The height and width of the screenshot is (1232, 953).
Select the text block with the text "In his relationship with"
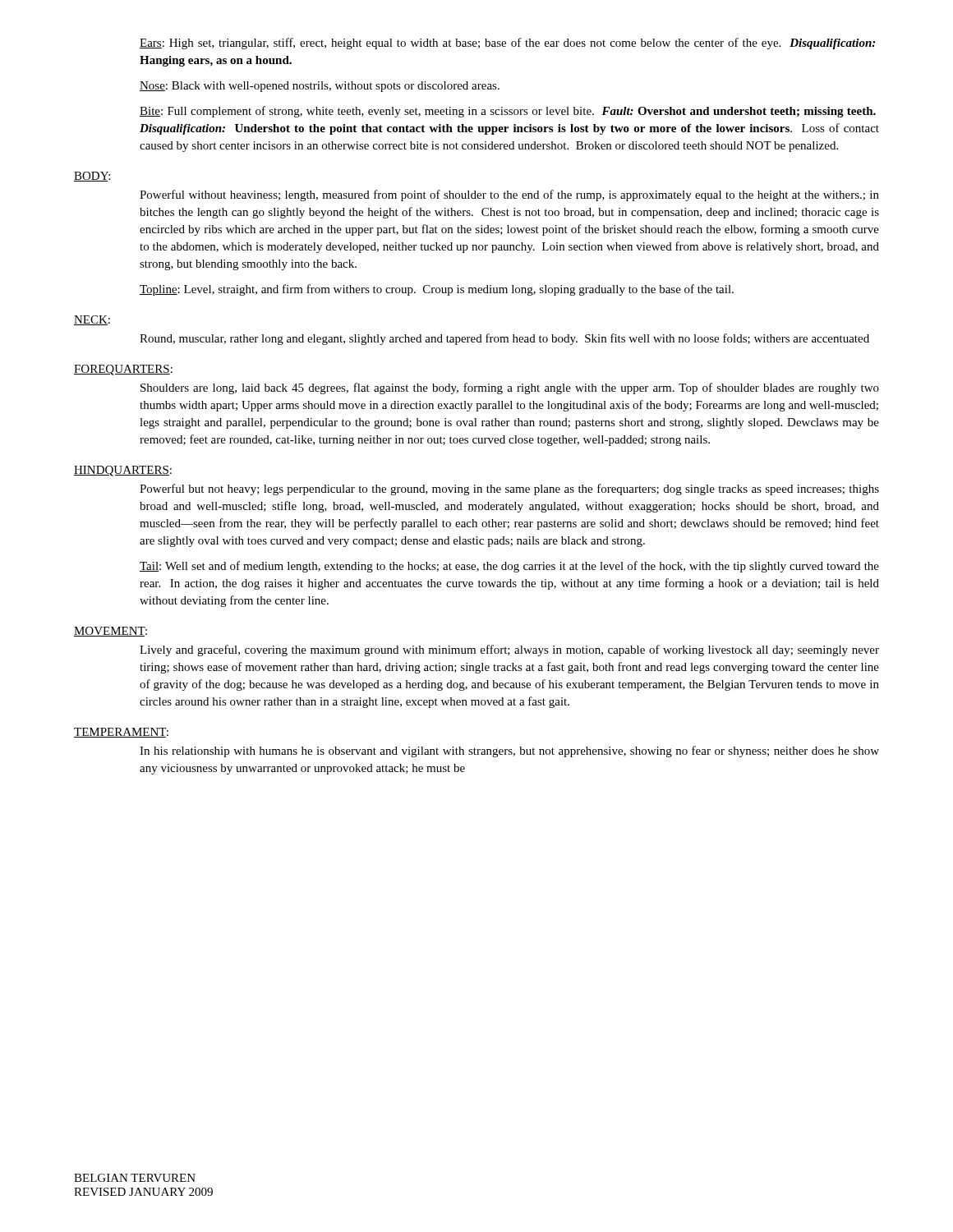(x=509, y=760)
